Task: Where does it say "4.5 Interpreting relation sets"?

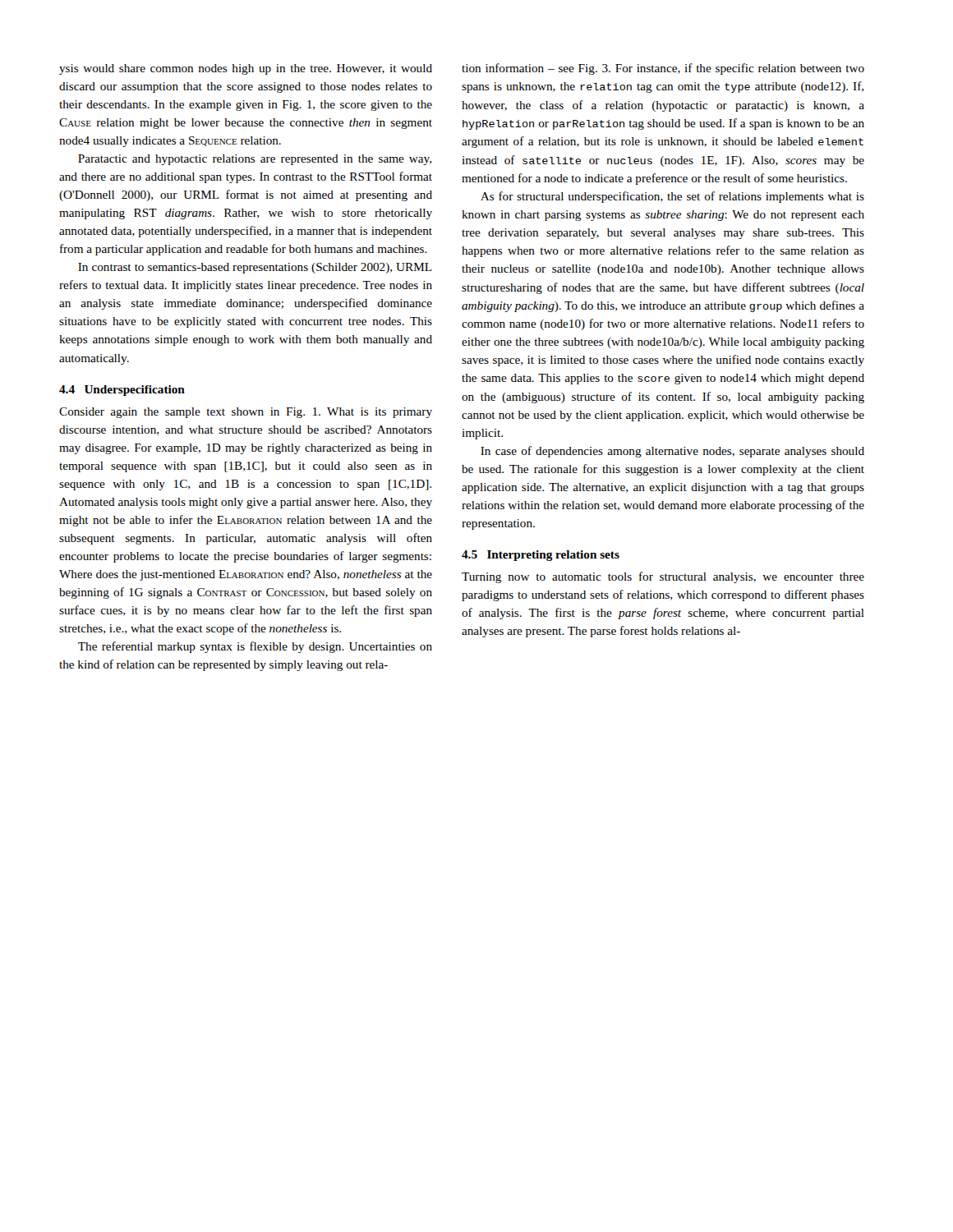Action: tap(541, 556)
